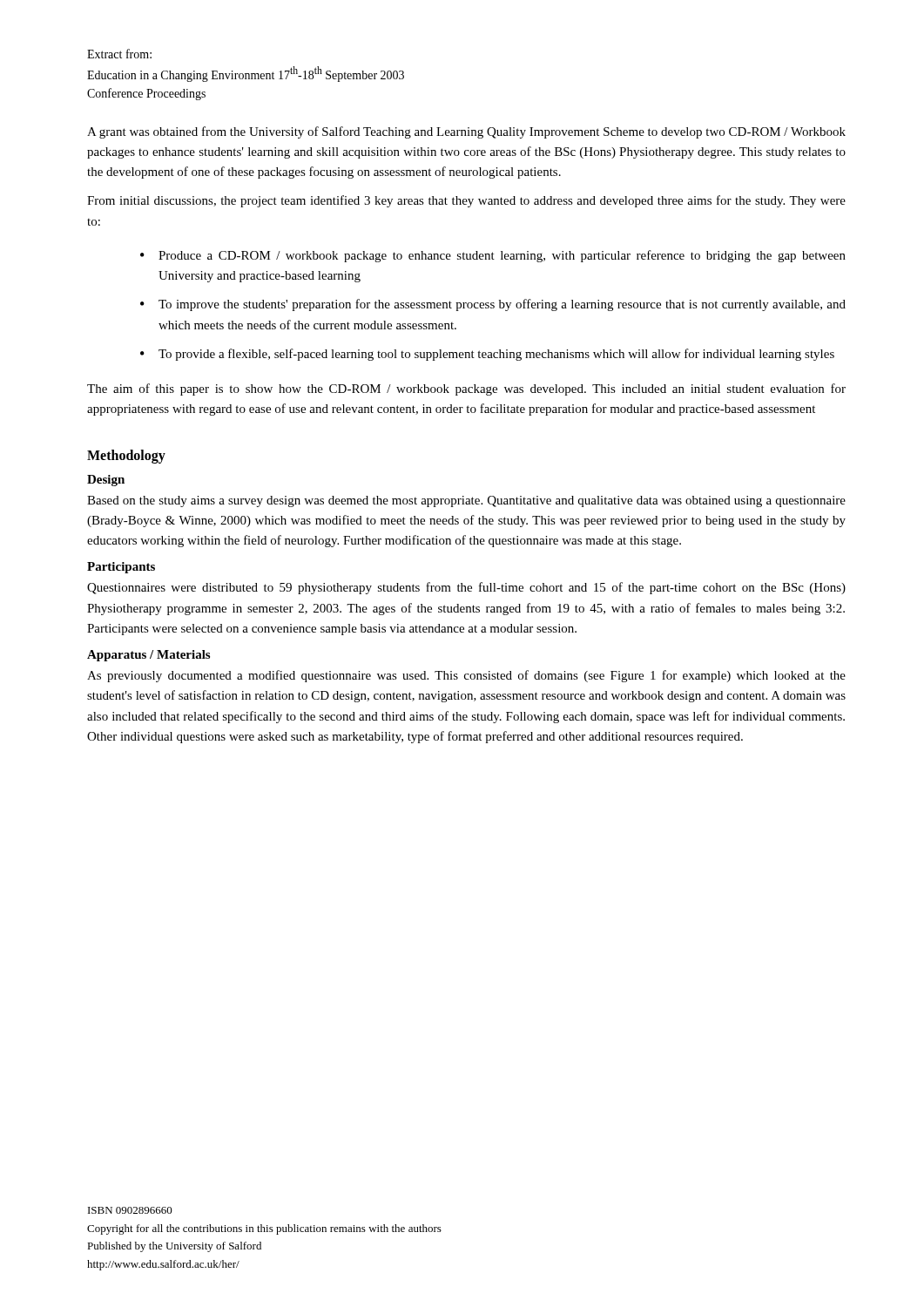924x1307 pixels.
Task: Locate the list item containing "• To provide a flexible,"
Action: (492, 355)
